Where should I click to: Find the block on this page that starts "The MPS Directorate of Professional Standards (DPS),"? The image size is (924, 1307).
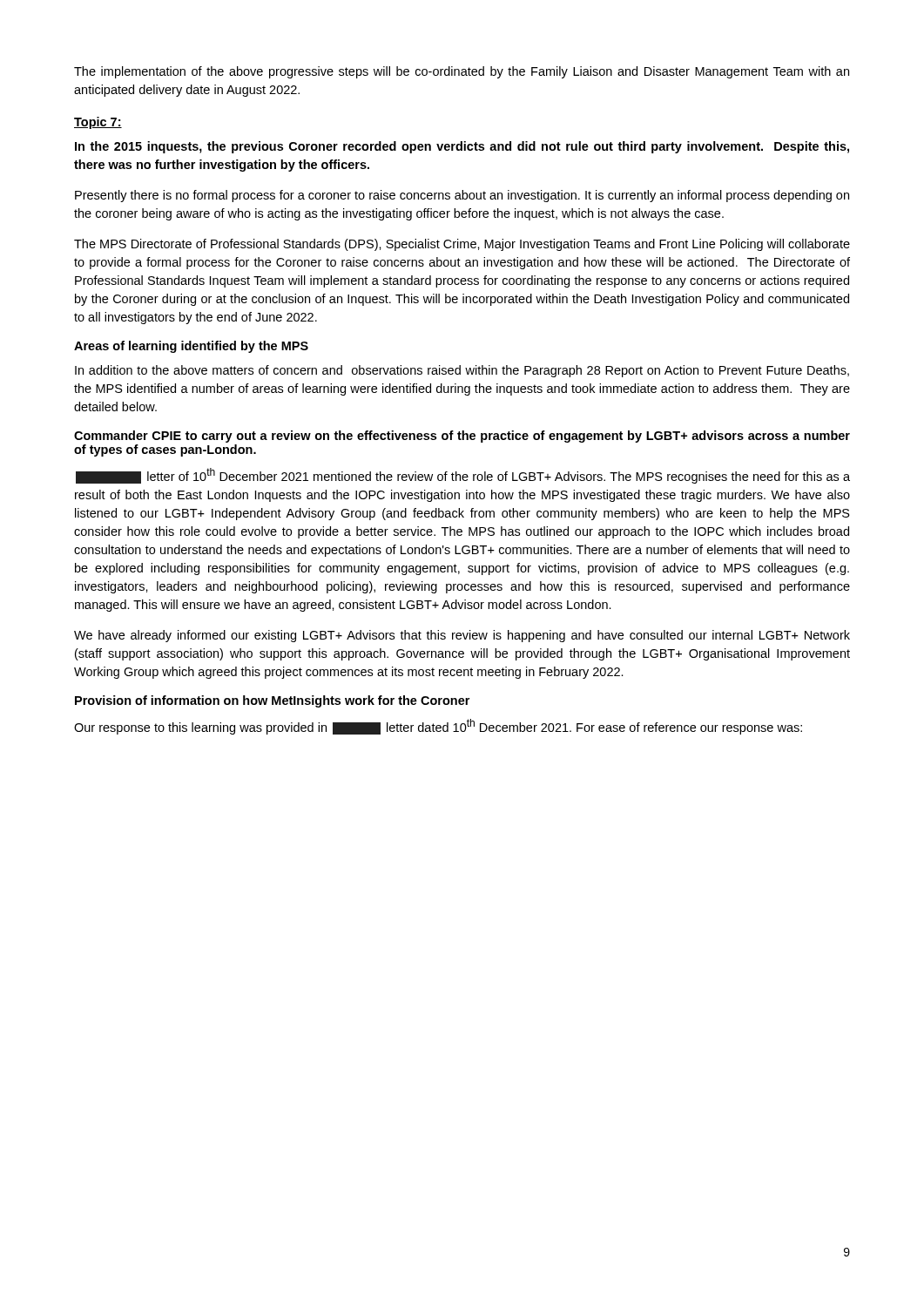click(462, 281)
